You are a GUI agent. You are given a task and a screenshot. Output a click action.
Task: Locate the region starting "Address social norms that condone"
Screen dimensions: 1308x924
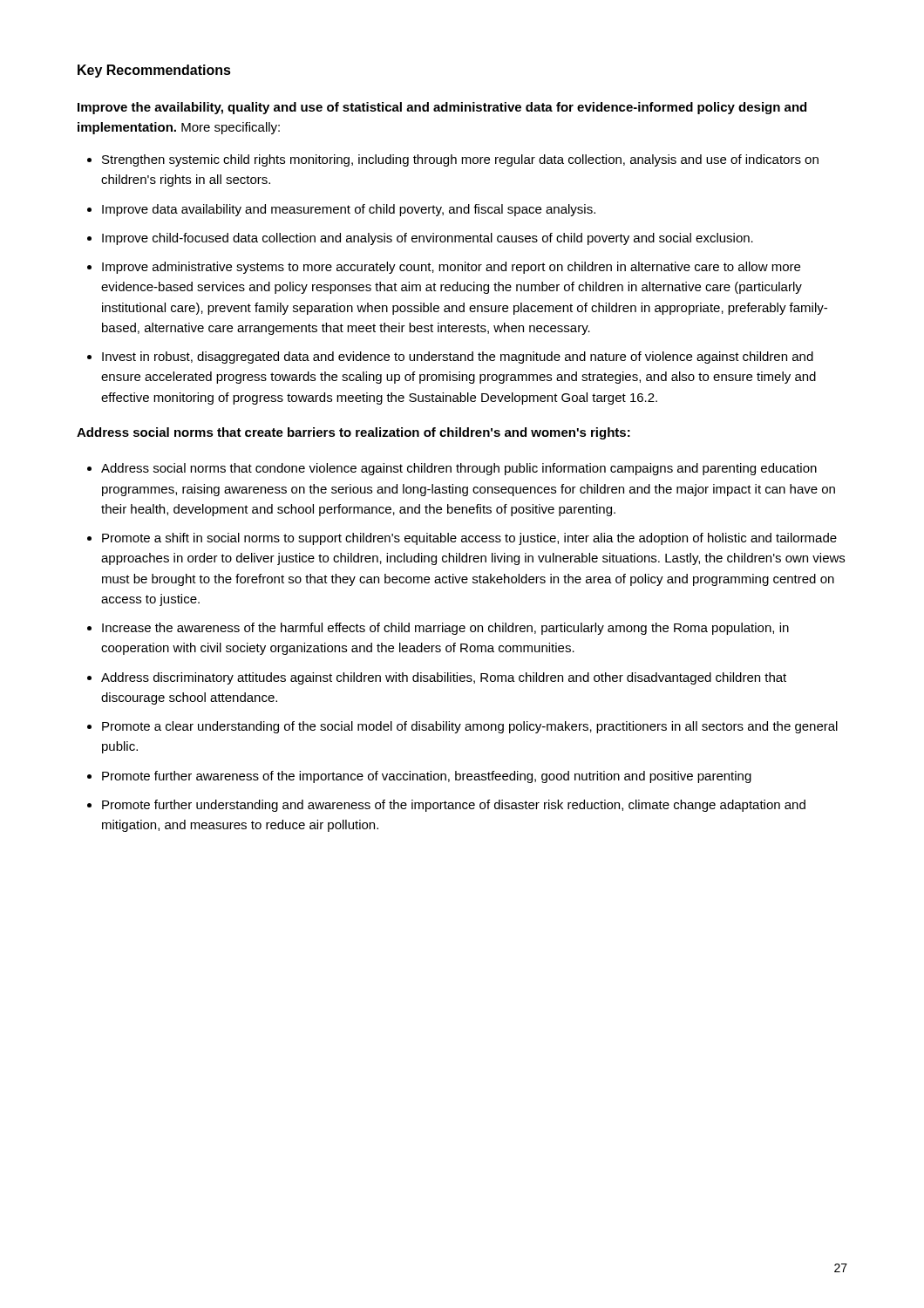coord(469,488)
